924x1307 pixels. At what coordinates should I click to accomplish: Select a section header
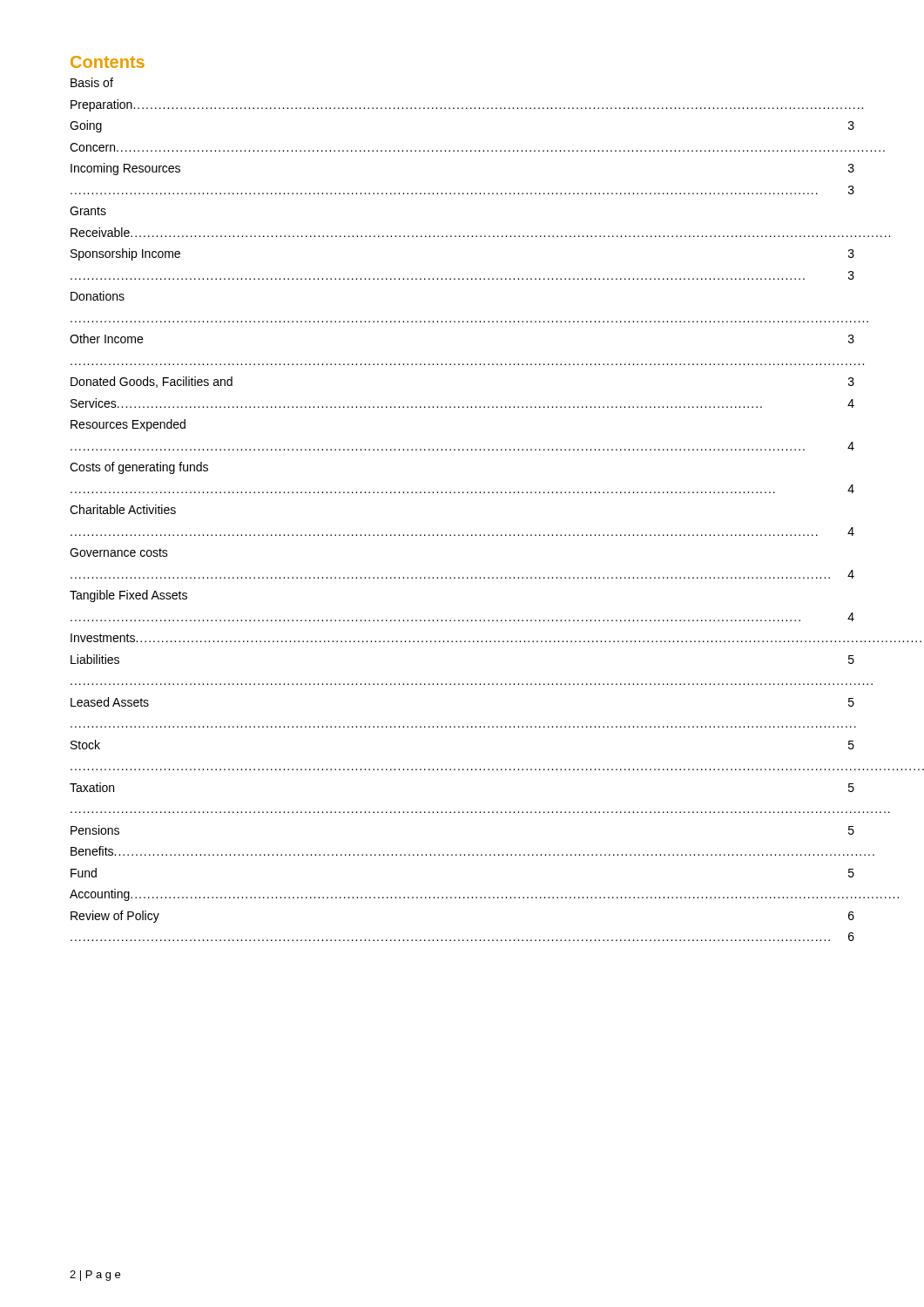tap(107, 62)
